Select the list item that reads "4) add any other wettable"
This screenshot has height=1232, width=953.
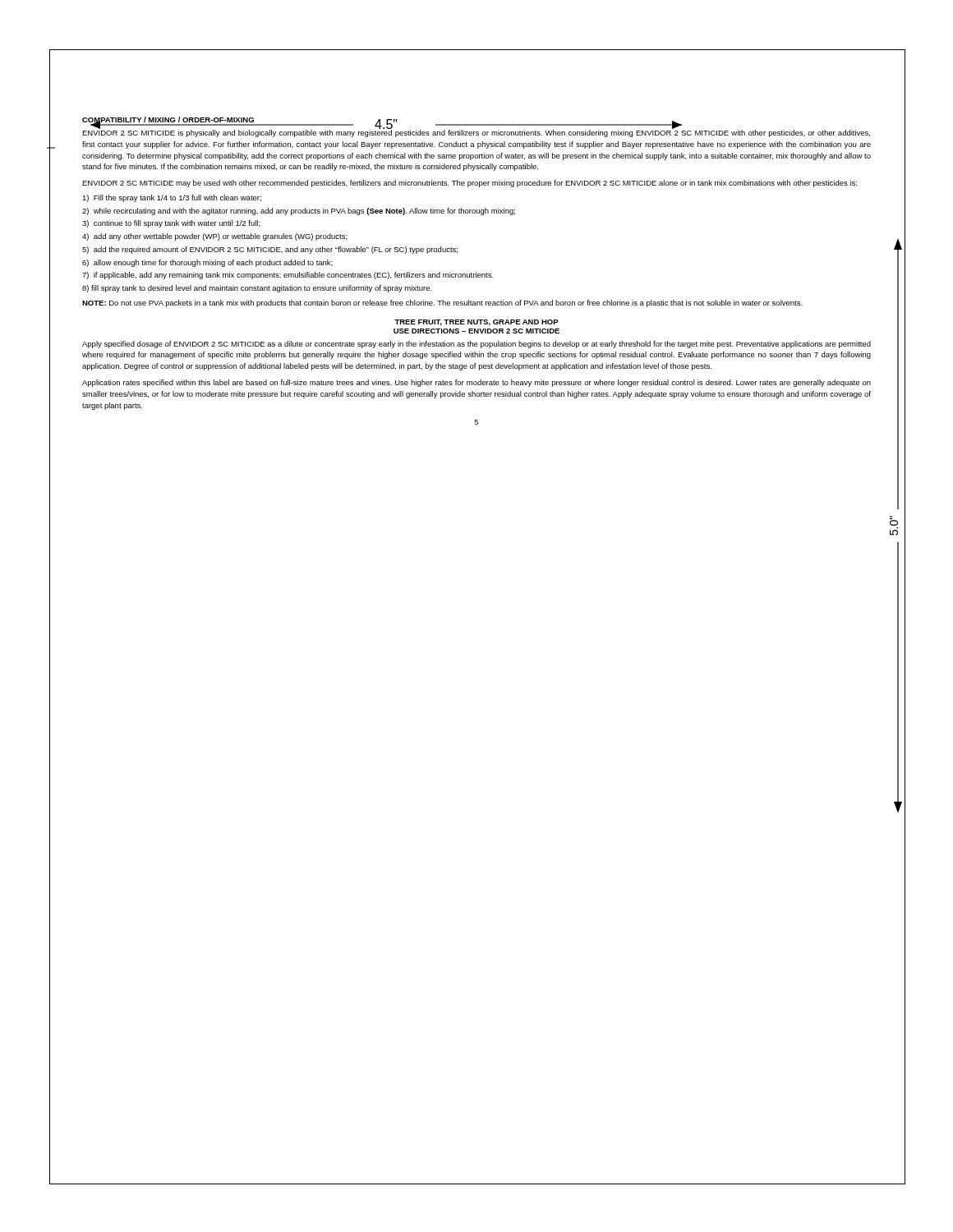[215, 236]
